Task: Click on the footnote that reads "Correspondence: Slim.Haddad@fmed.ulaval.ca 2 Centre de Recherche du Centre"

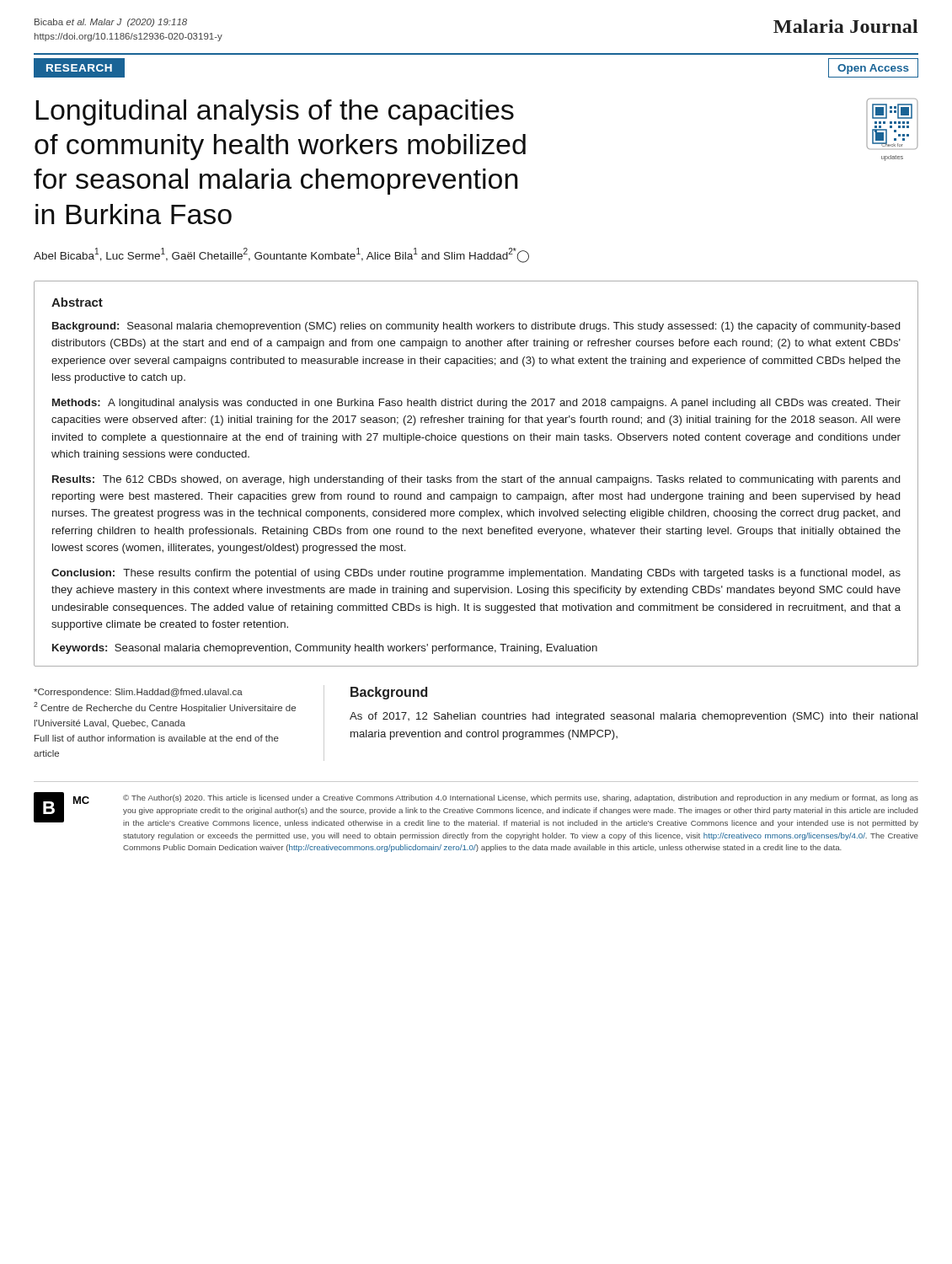Action: pos(165,722)
